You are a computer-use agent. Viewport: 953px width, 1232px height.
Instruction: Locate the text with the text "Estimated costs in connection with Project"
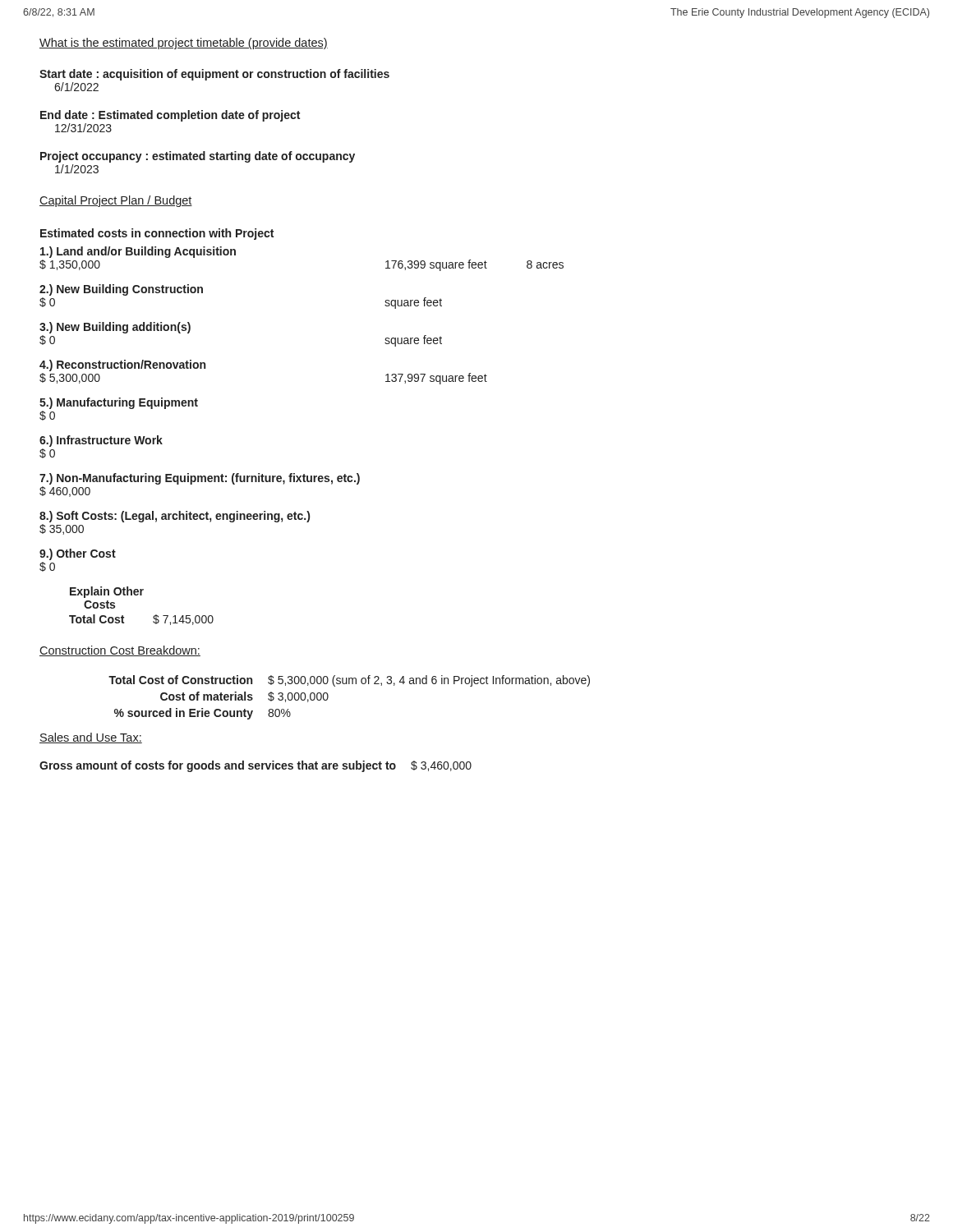(x=157, y=233)
